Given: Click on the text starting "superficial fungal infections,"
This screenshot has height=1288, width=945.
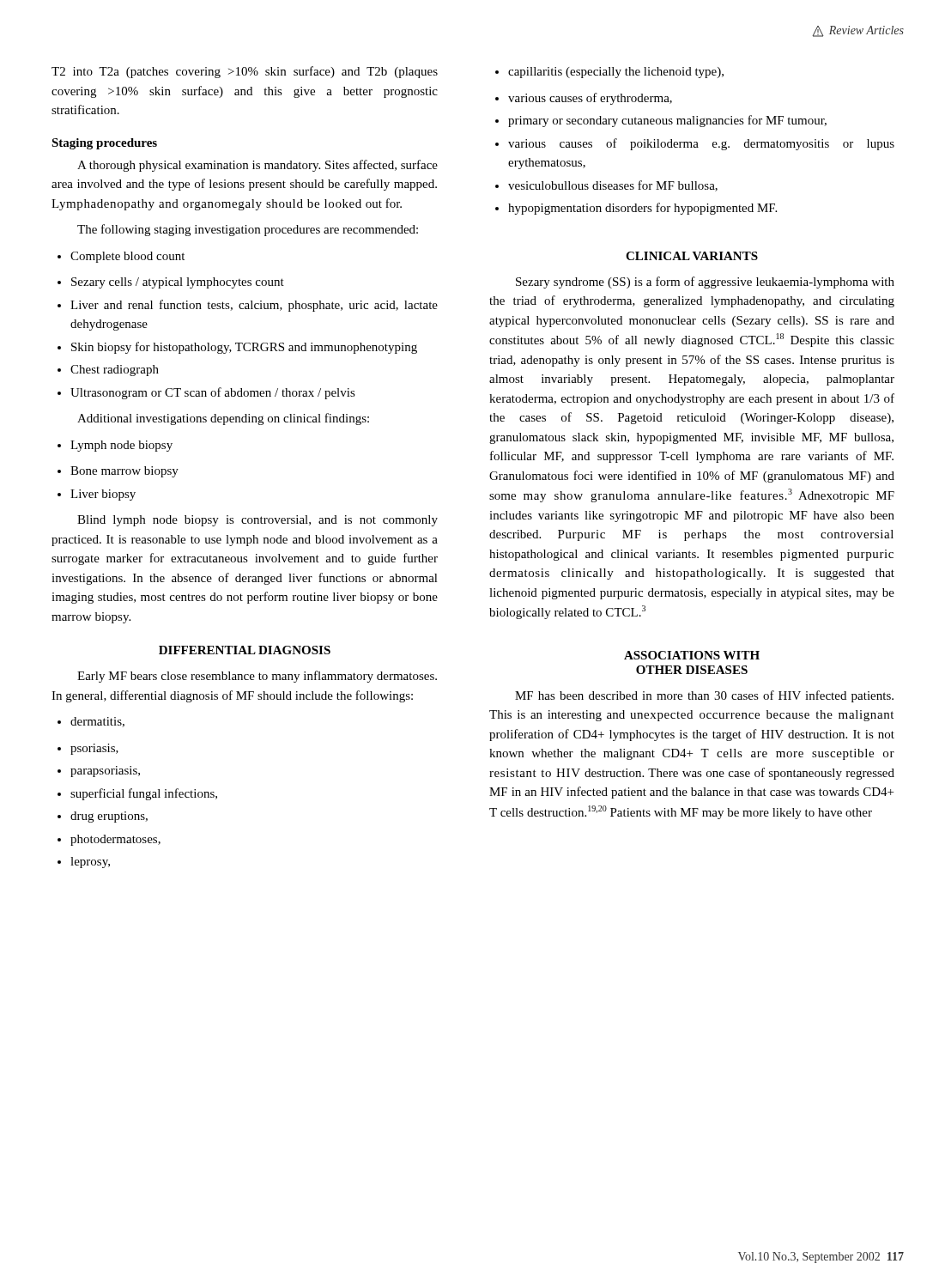Looking at the screenshot, I should pos(137,794).
